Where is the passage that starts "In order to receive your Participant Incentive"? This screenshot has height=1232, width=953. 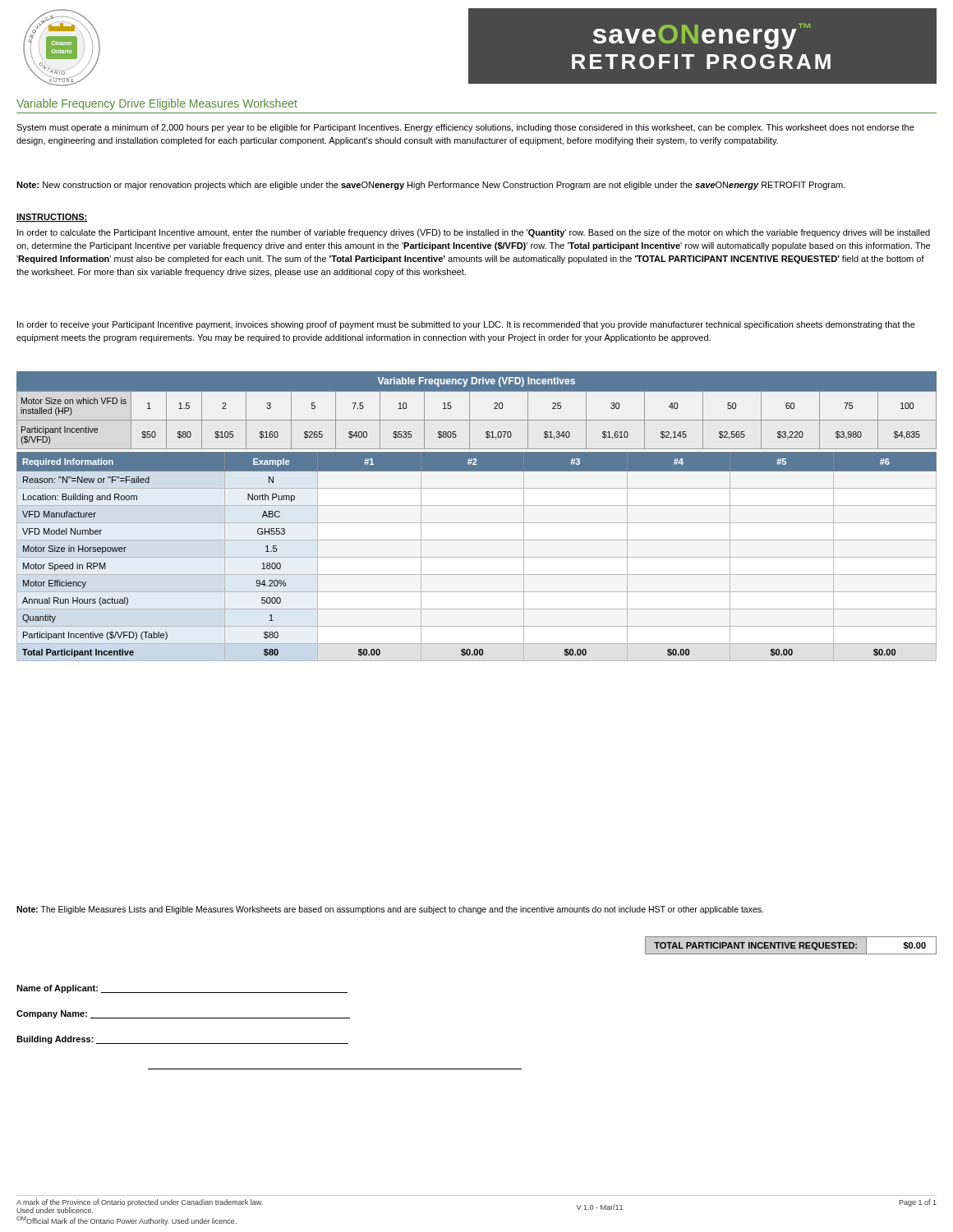tap(466, 331)
